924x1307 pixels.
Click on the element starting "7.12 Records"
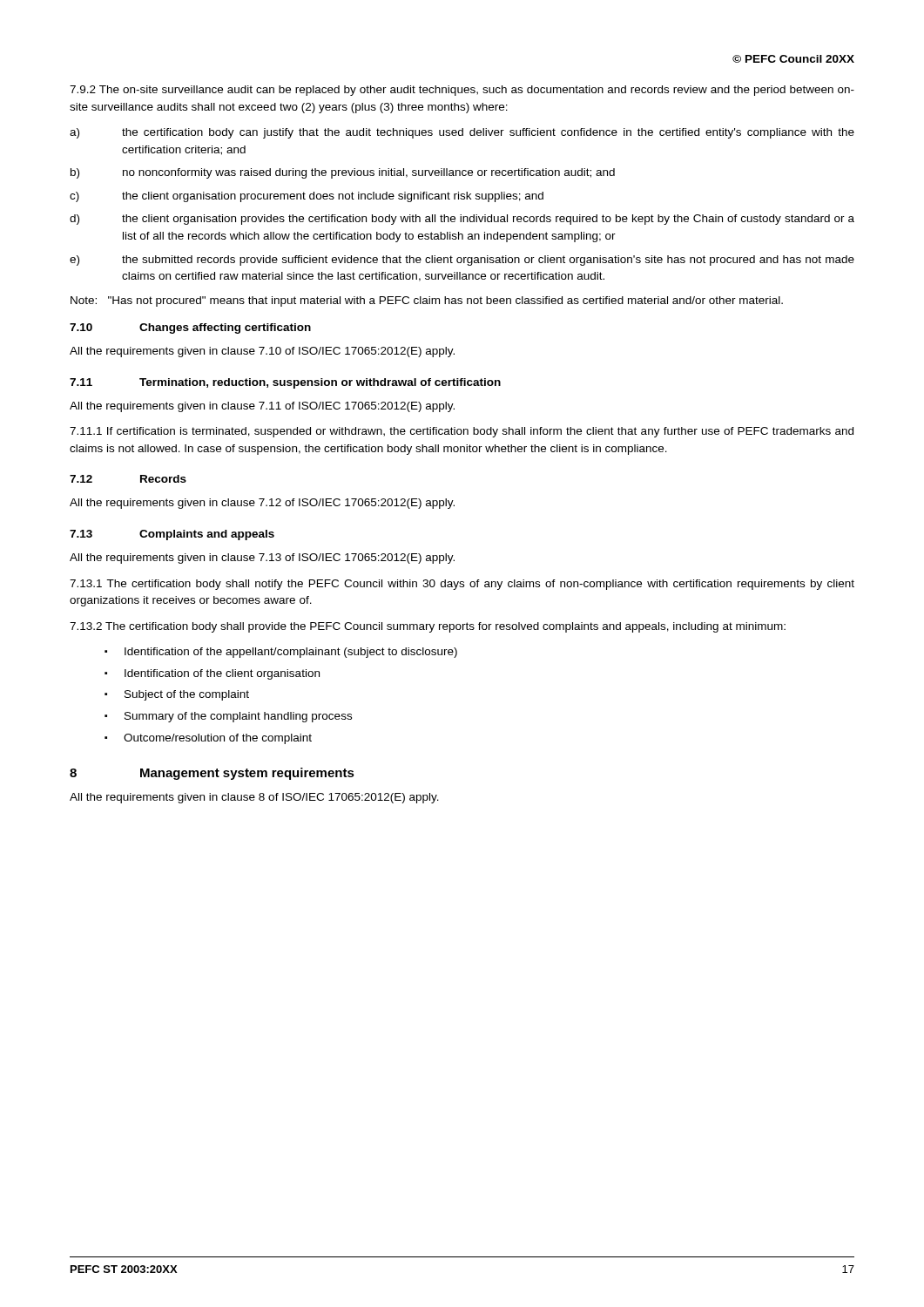point(87,477)
